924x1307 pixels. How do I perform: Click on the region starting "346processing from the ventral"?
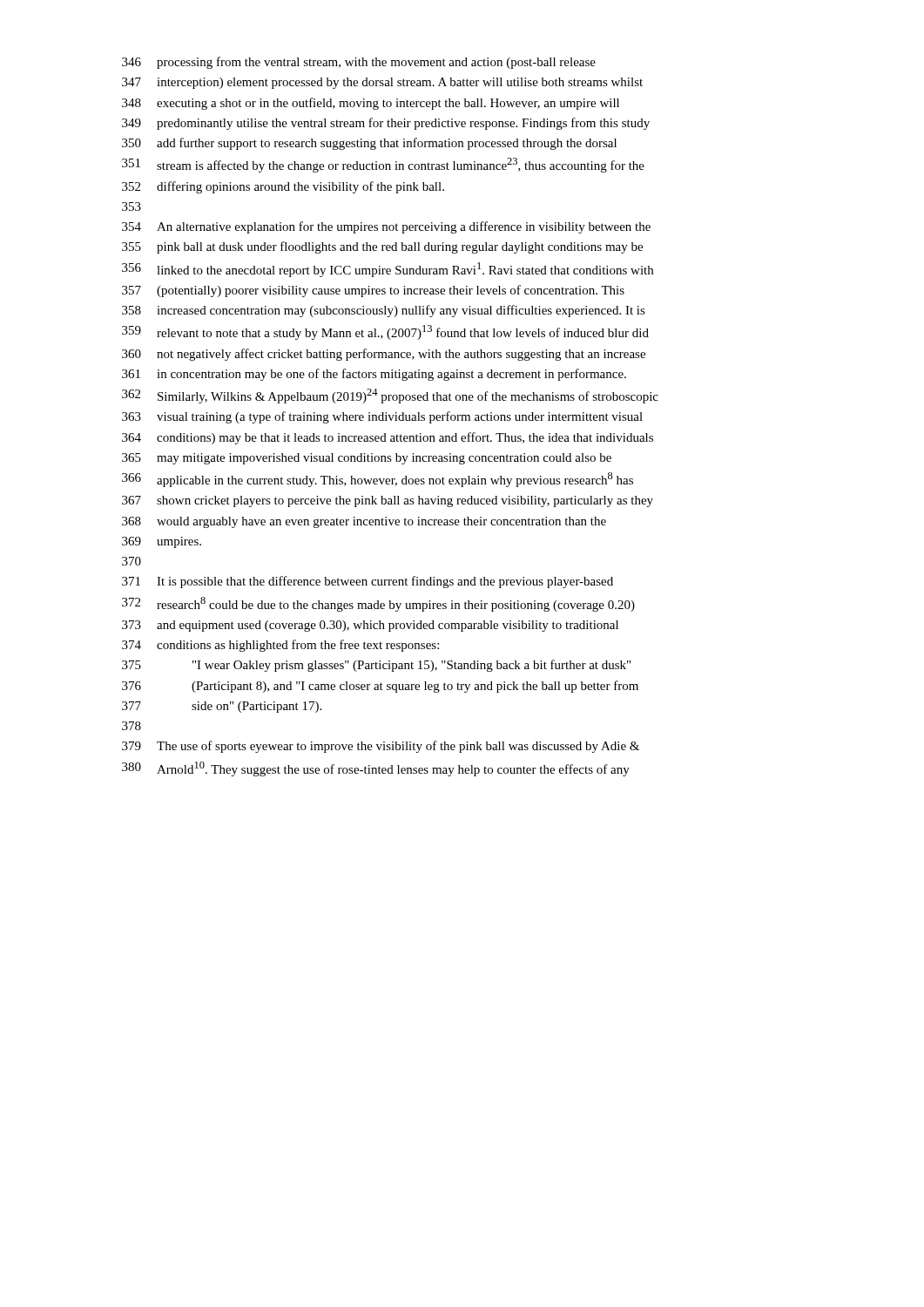[462, 124]
